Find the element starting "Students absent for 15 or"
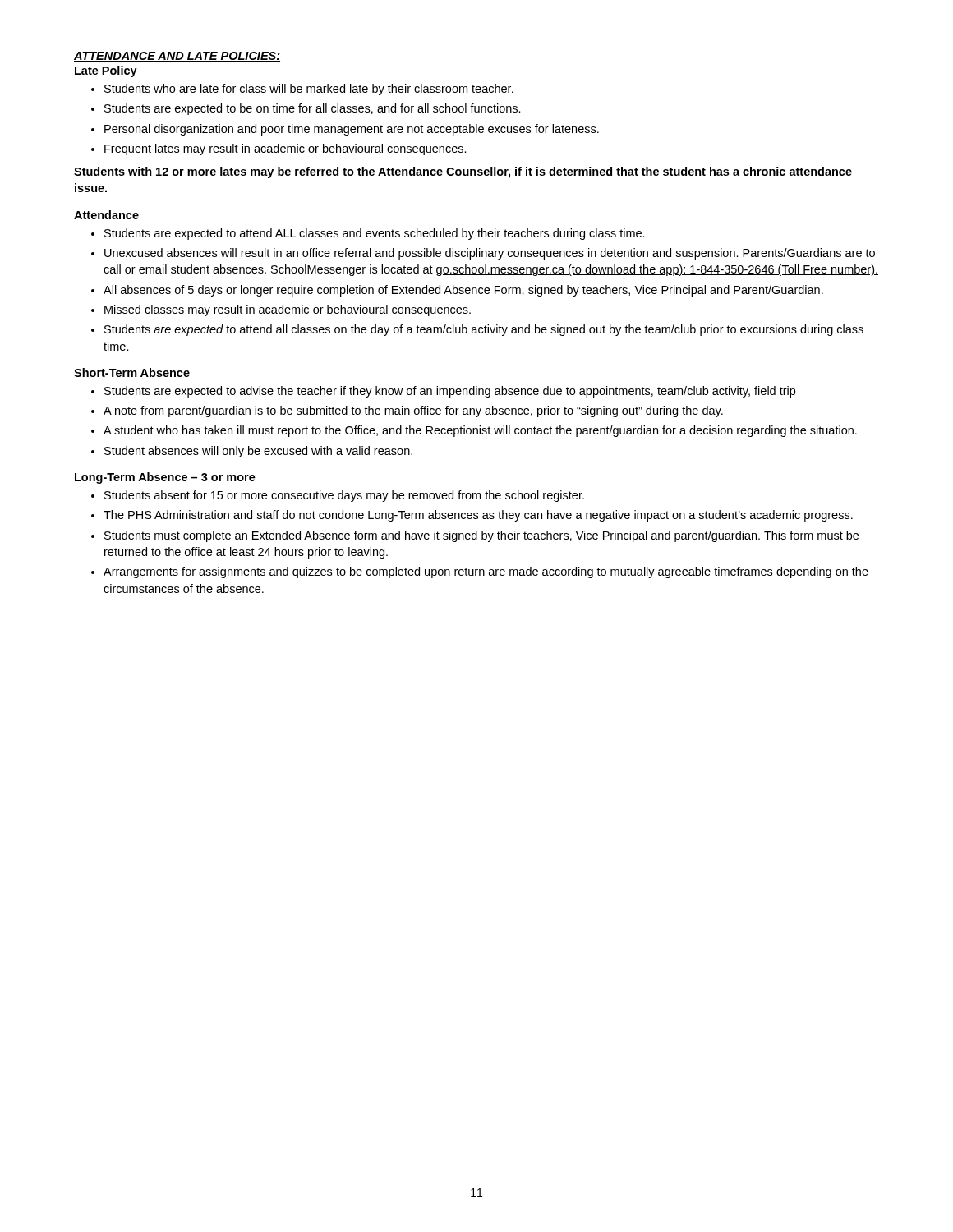The height and width of the screenshot is (1232, 953). pyautogui.click(x=344, y=495)
